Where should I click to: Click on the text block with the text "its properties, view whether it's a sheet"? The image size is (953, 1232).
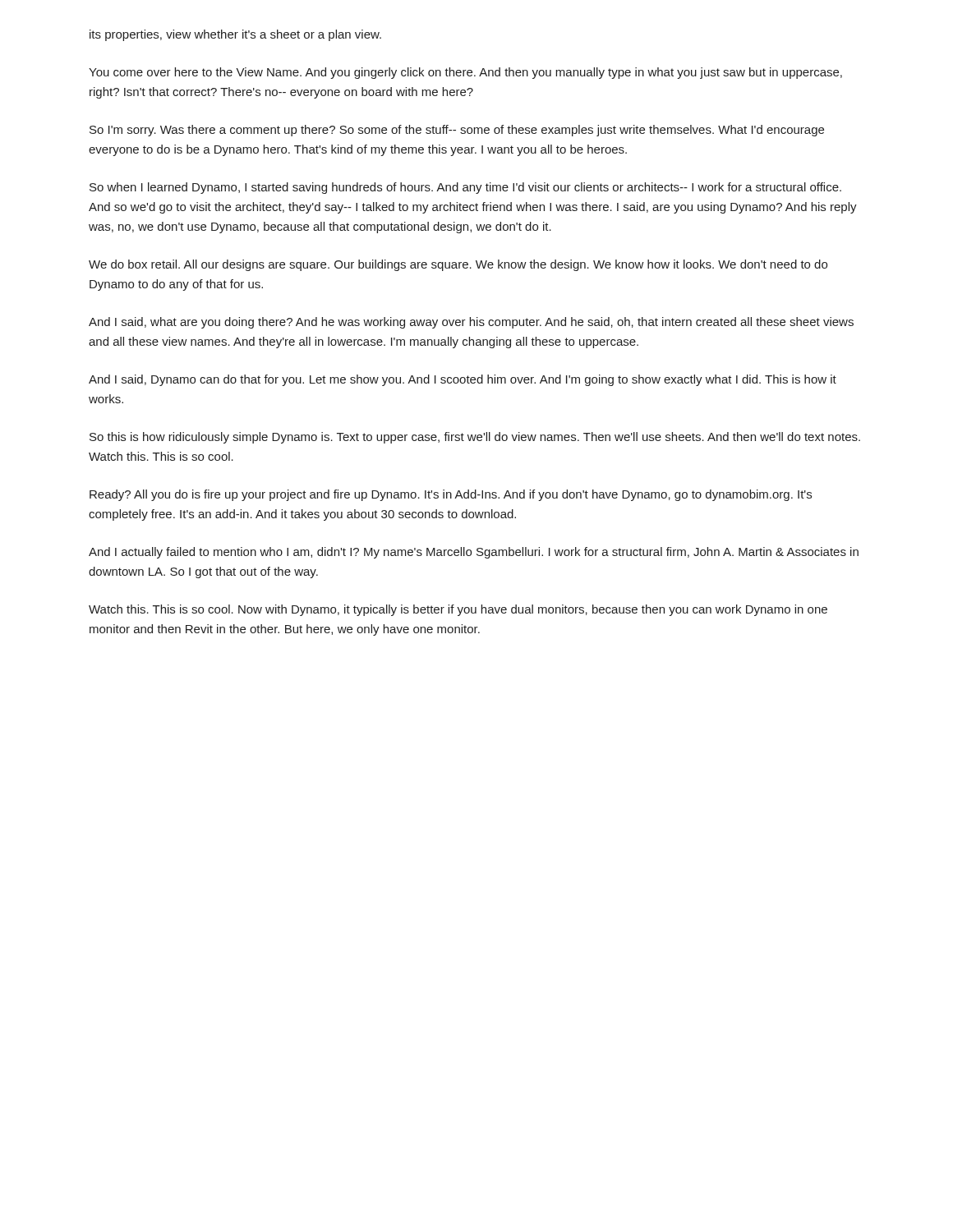click(235, 34)
